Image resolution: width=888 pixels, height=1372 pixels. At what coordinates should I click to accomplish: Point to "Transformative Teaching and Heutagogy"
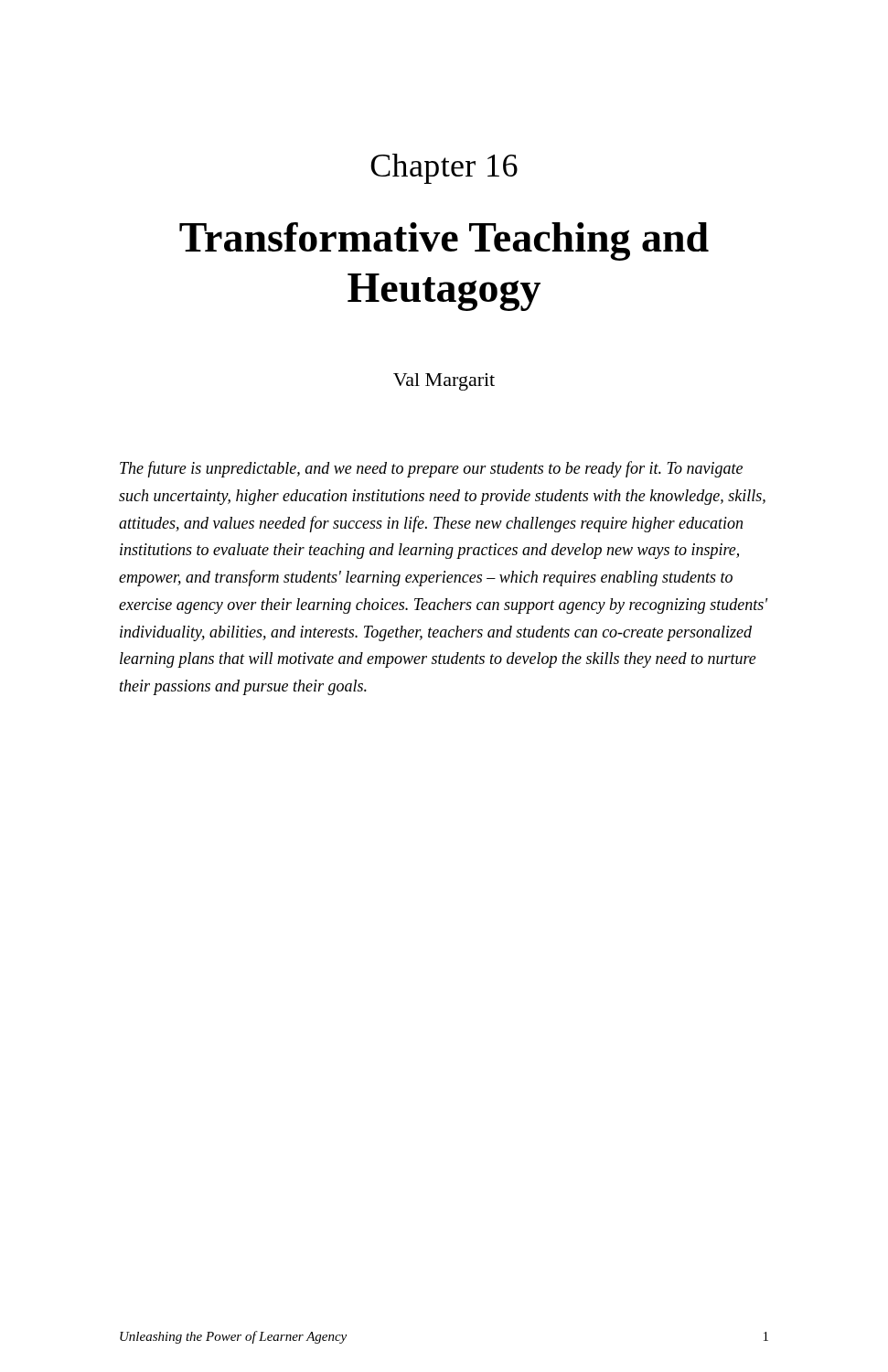[x=444, y=263]
